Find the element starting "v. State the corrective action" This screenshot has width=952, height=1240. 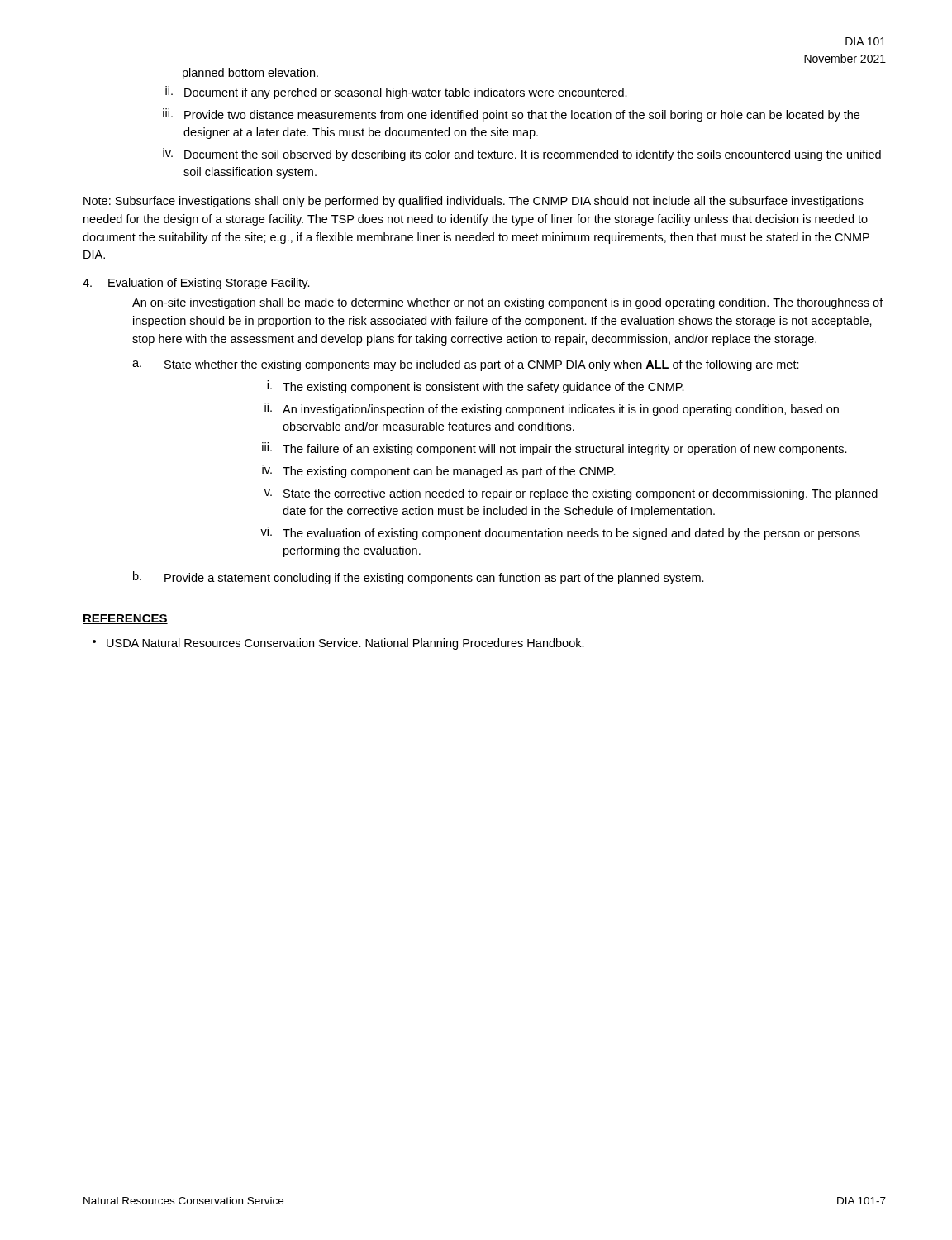coord(559,503)
